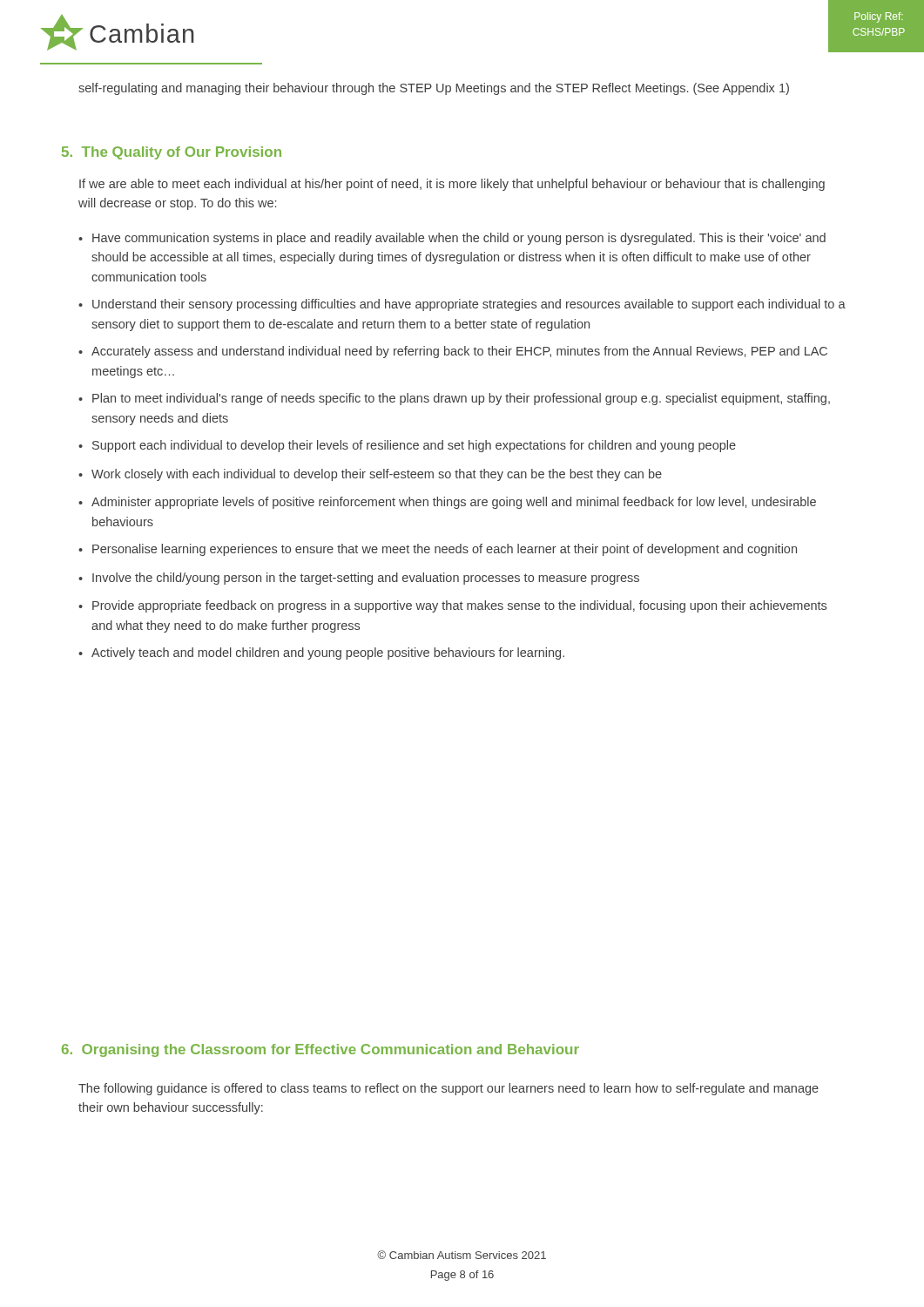Click on the list item containing "• Personalise learning experiences"

pyautogui.click(x=438, y=550)
